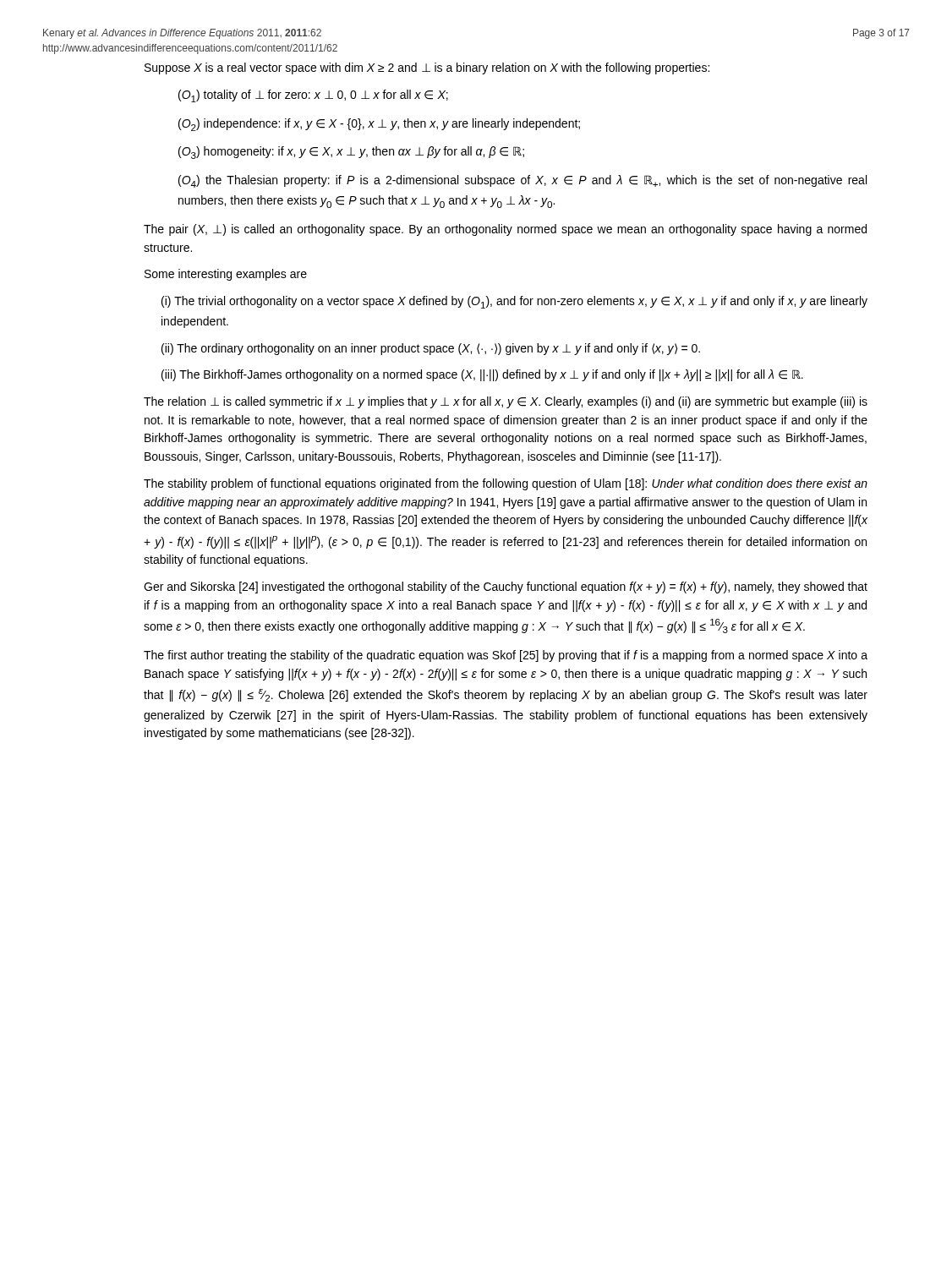Navigate to the region starting "(iii) The Birkhoff-James orthogonality on a normed space"

pos(514,376)
